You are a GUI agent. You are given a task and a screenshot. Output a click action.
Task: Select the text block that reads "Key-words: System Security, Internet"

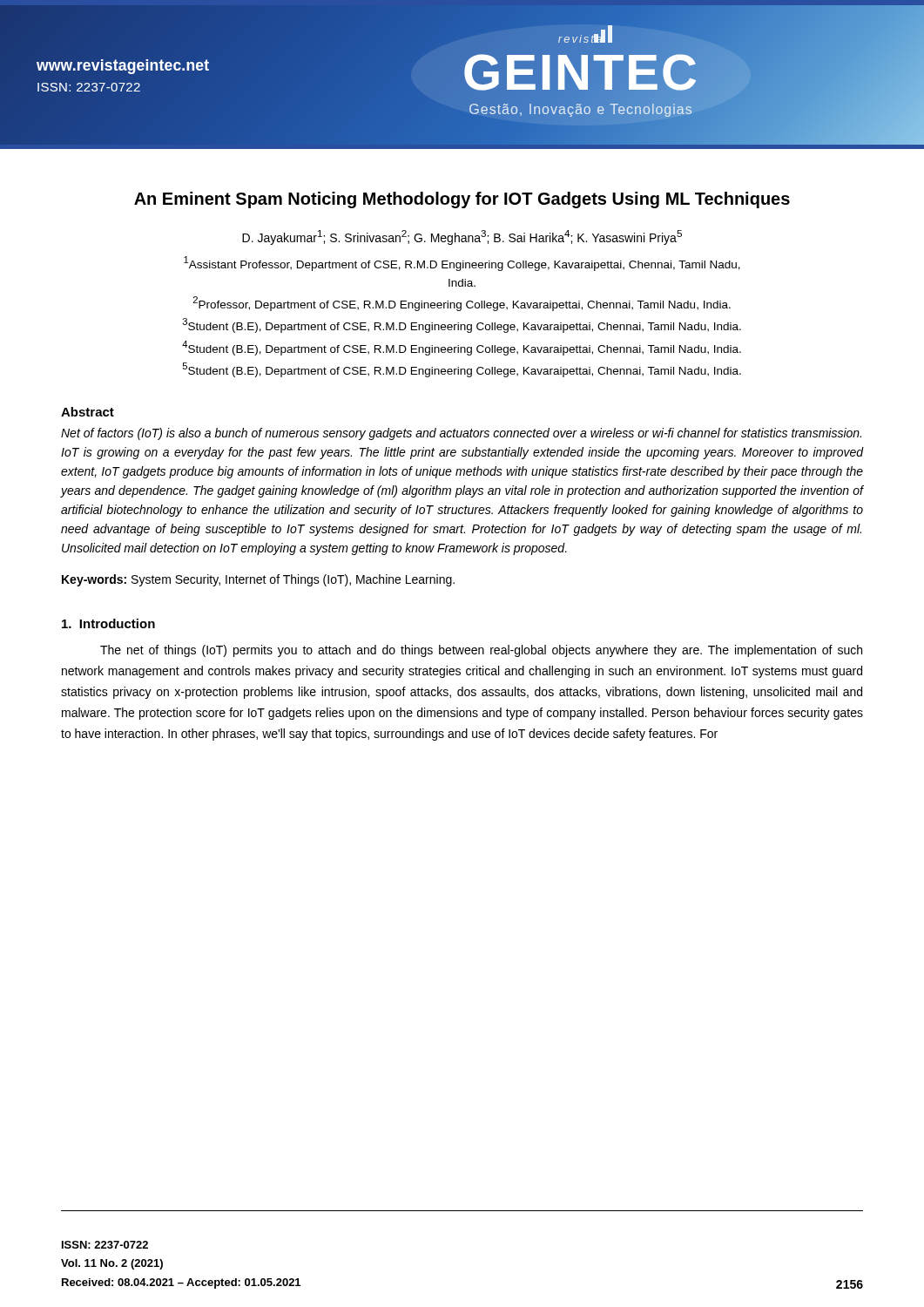pyautogui.click(x=258, y=580)
